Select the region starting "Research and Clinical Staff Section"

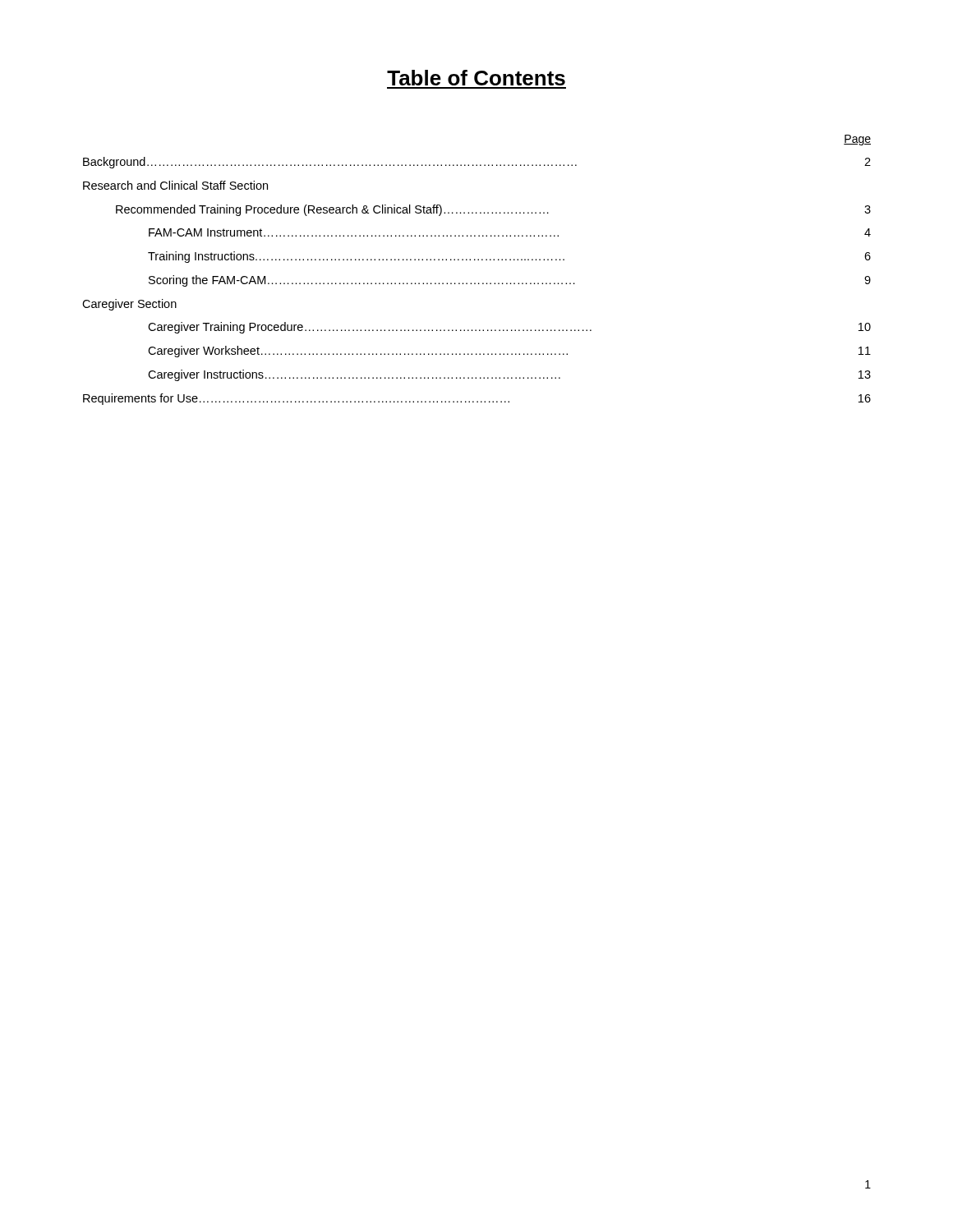175,185
